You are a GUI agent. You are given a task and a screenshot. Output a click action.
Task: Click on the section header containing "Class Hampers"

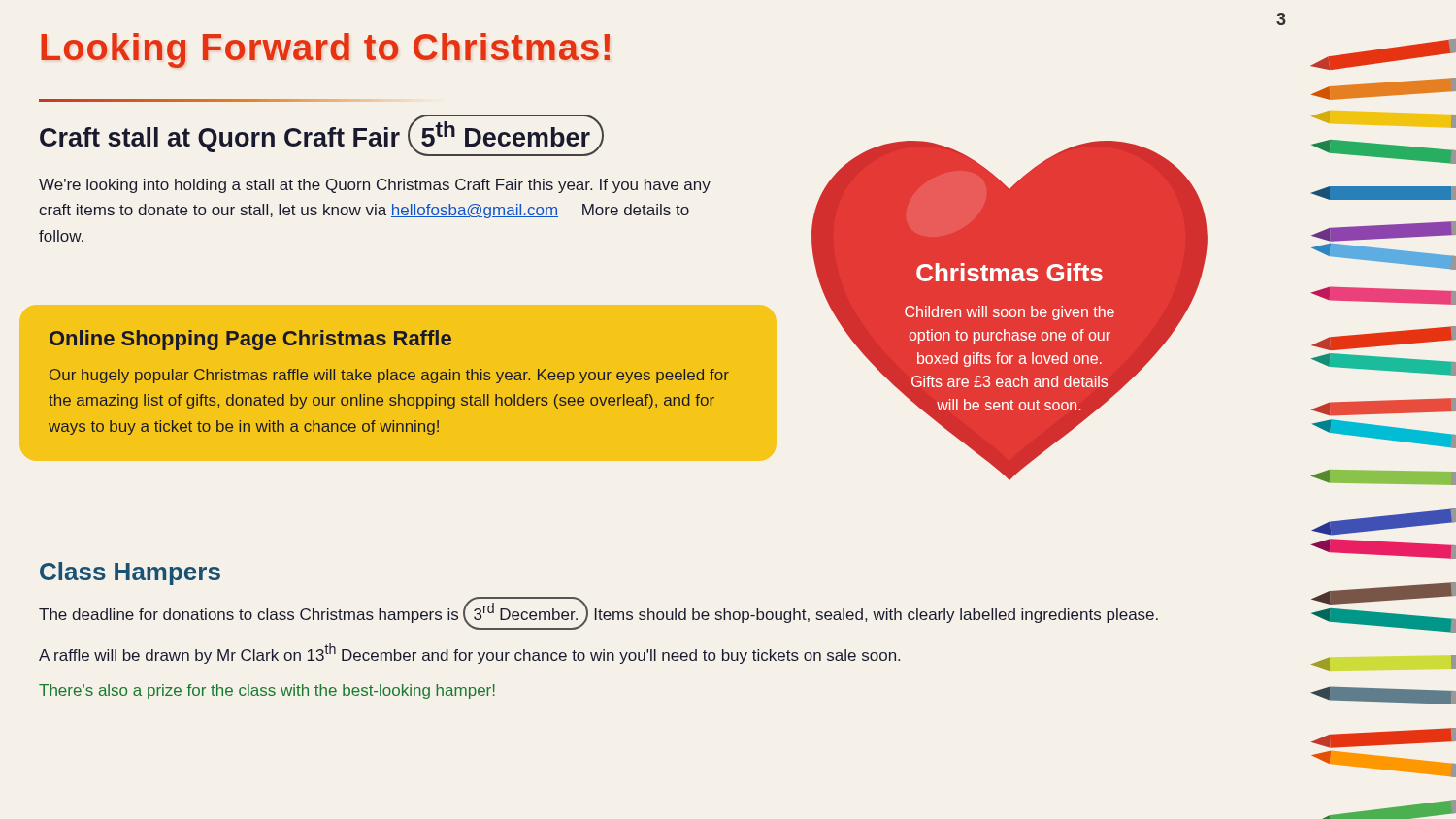(130, 572)
